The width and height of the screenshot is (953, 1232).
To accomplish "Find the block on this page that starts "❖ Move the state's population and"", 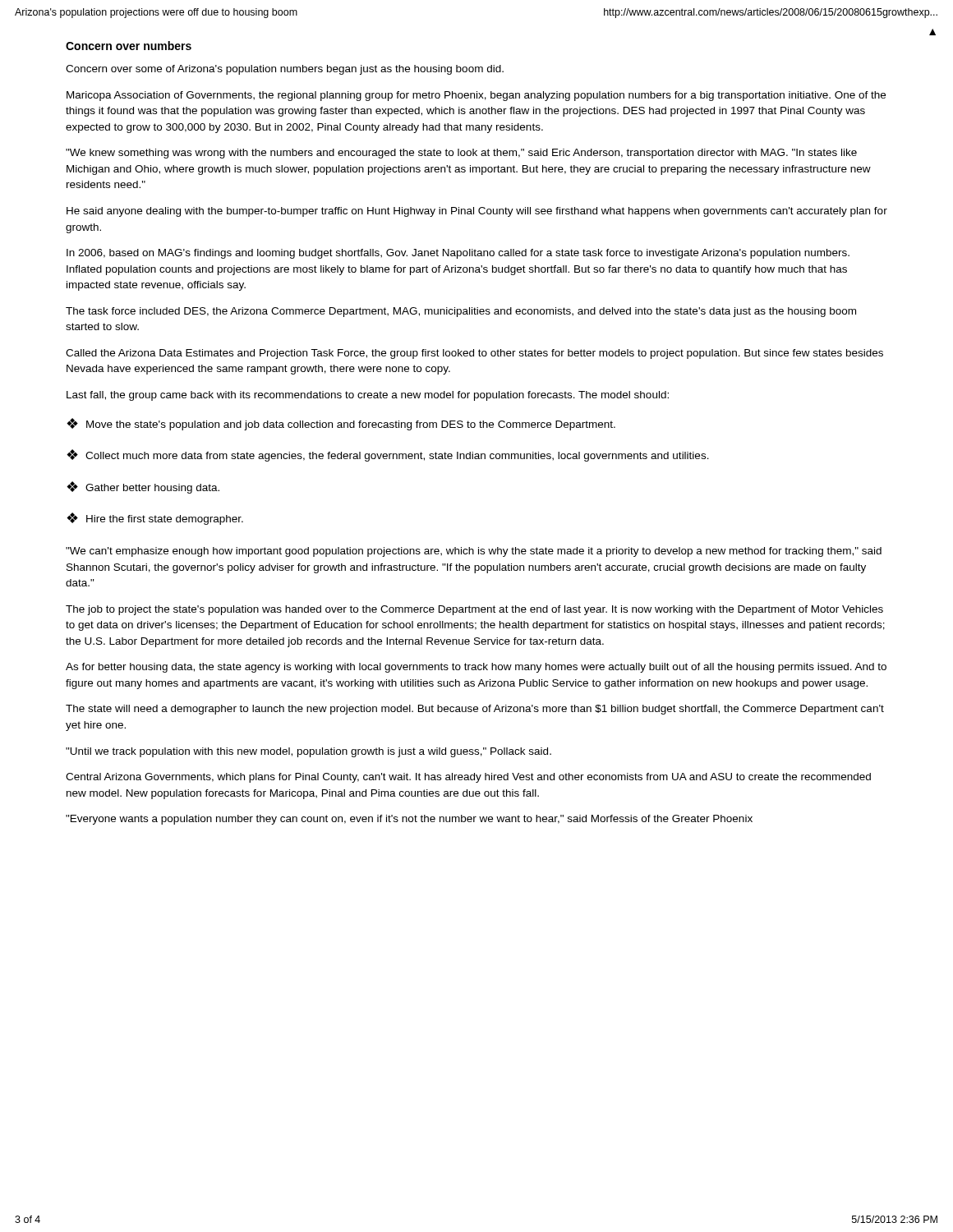I will (341, 424).
